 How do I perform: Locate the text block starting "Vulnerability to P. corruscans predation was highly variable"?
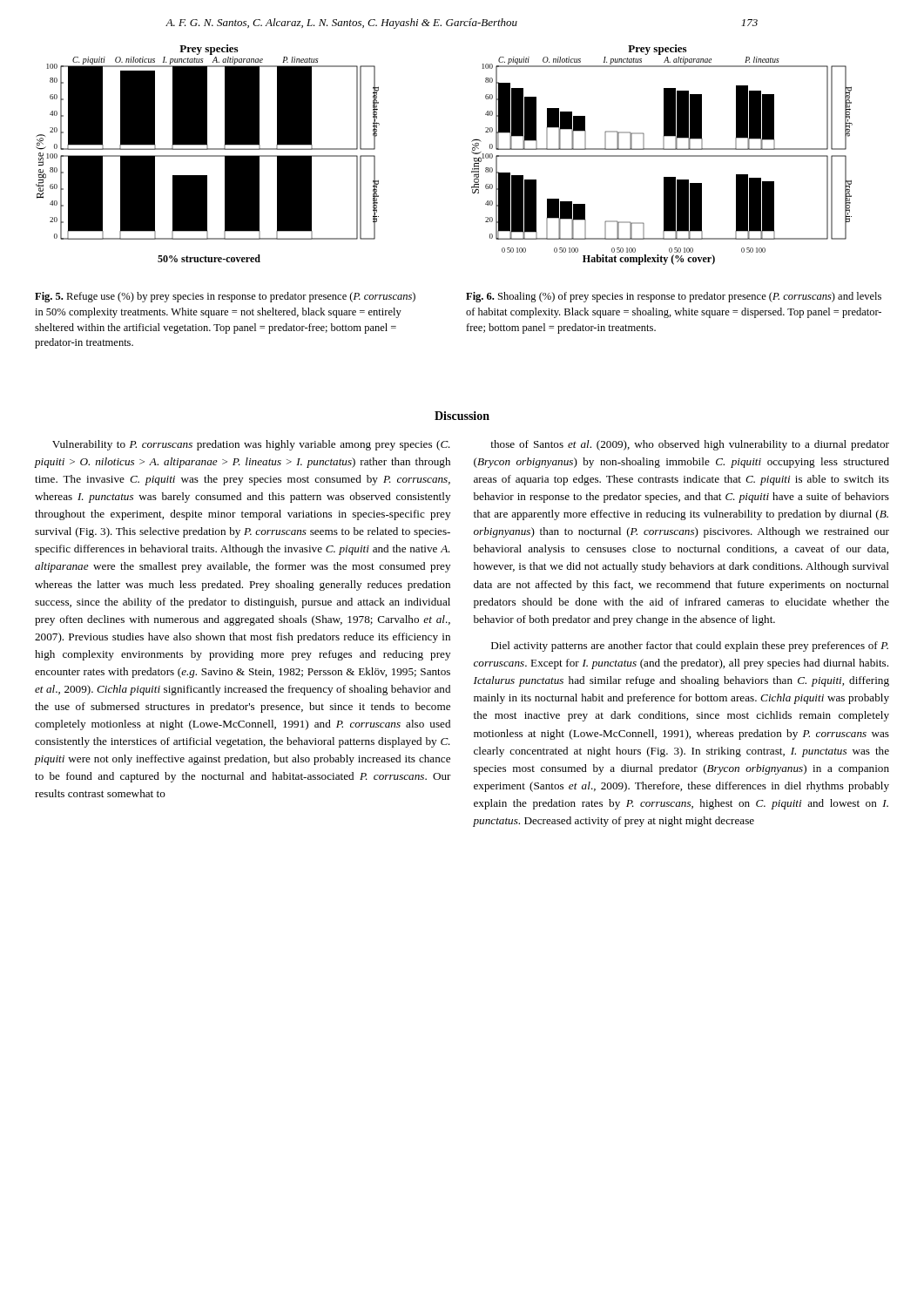pyautogui.click(x=243, y=619)
